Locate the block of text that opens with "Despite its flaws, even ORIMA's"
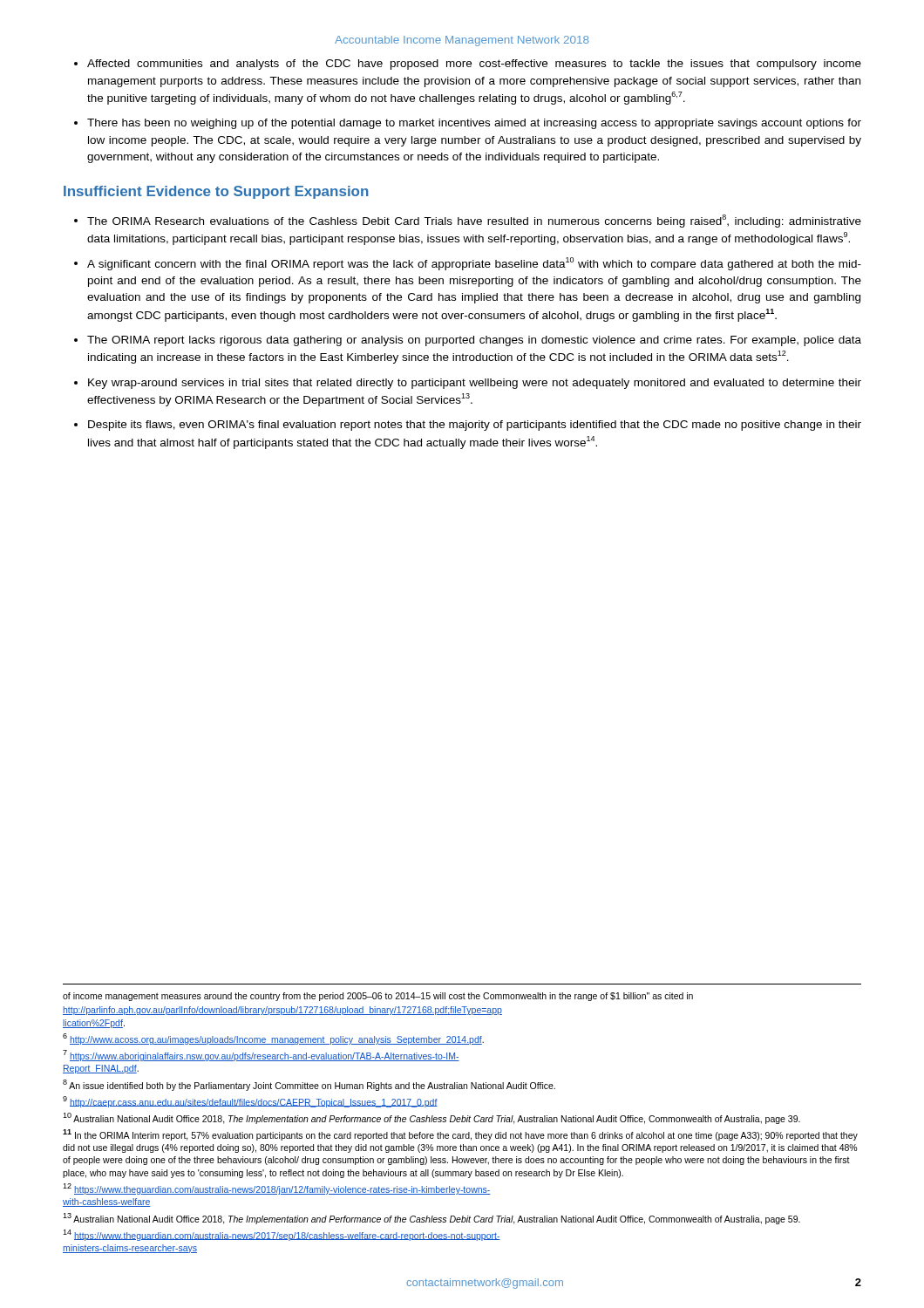The image size is (924, 1308). [474, 433]
